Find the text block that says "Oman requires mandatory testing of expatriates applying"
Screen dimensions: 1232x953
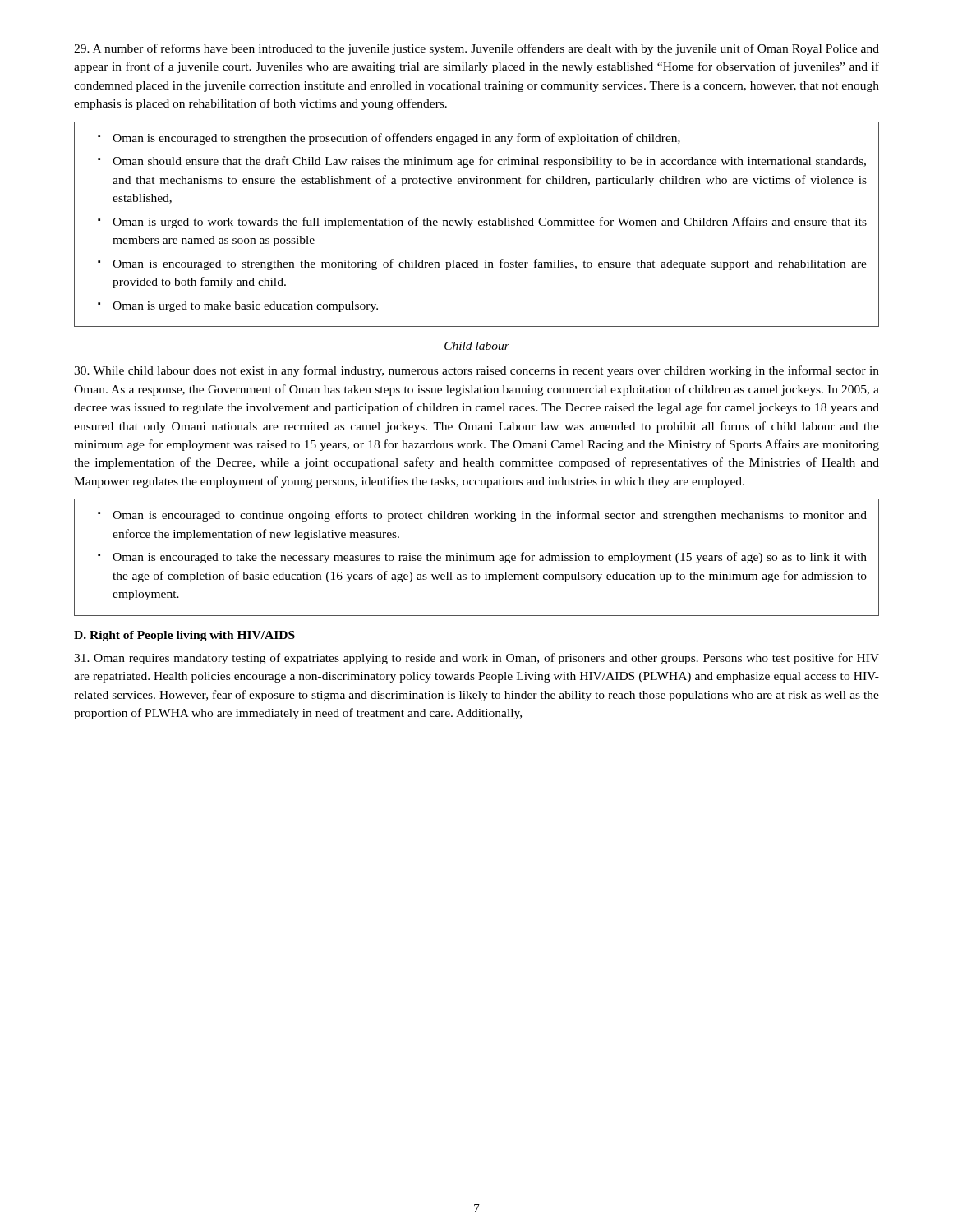(476, 686)
